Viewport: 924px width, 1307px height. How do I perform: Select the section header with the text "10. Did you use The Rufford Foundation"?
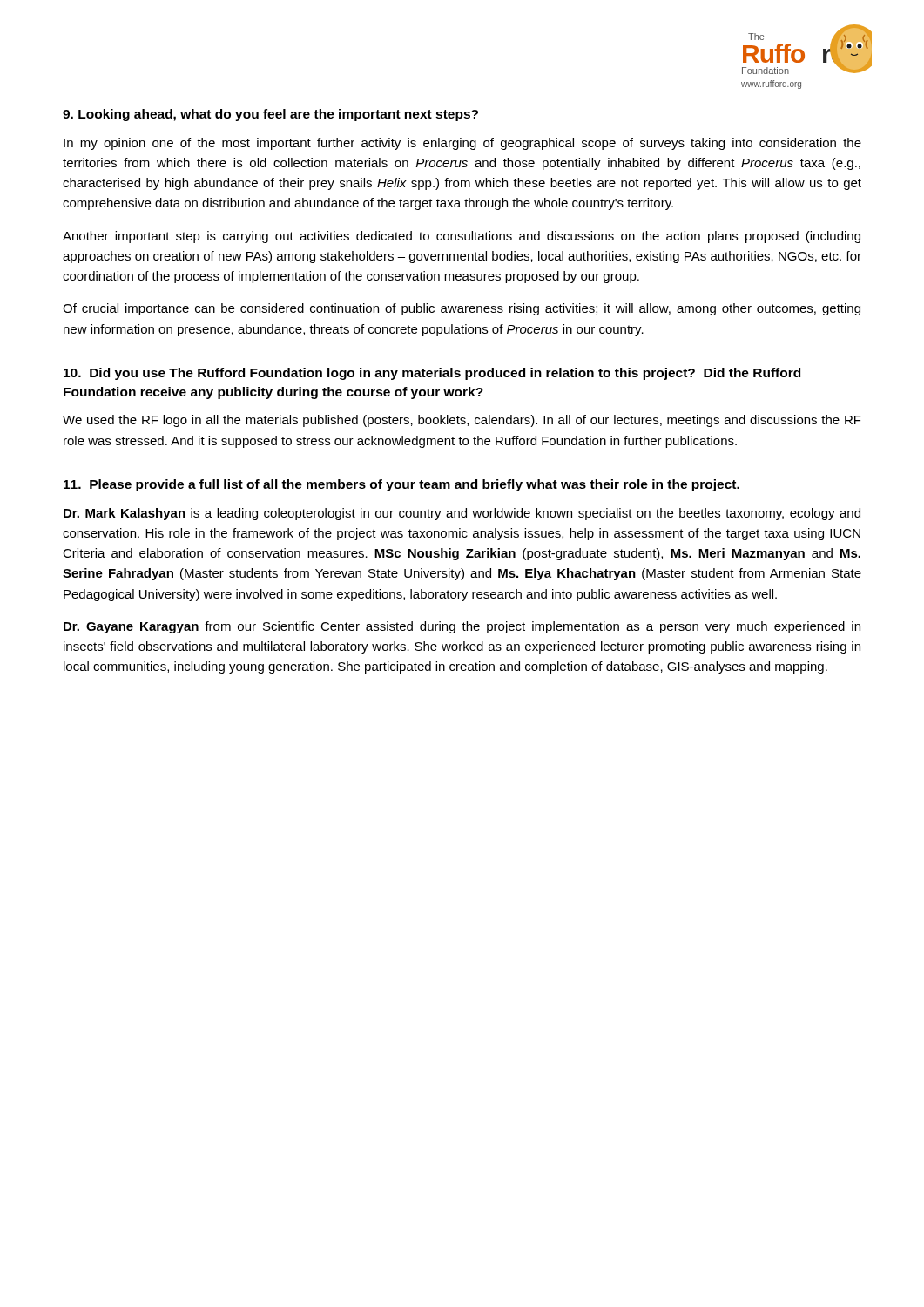(x=432, y=382)
